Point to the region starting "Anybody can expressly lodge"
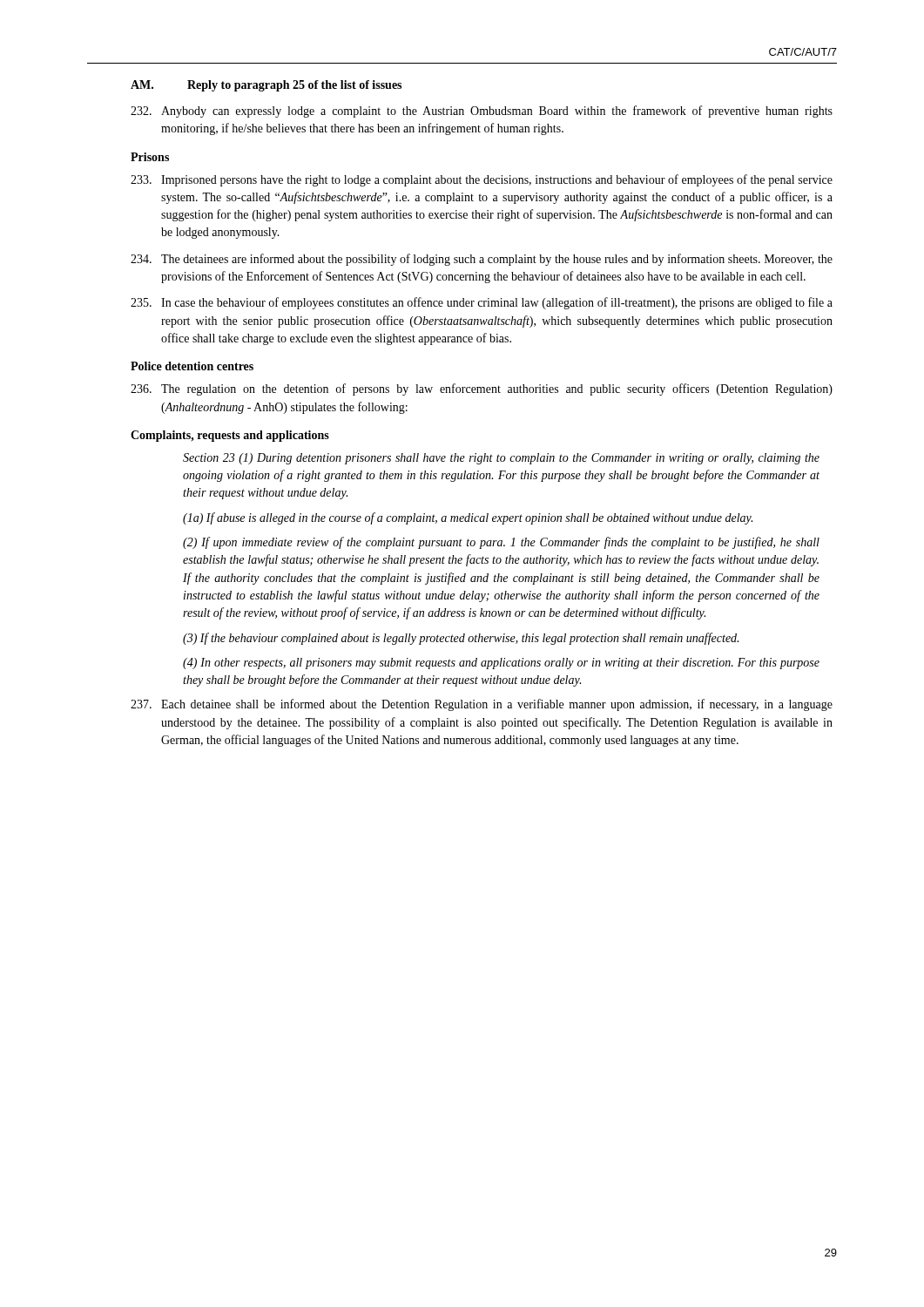The image size is (924, 1307). [x=482, y=121]
